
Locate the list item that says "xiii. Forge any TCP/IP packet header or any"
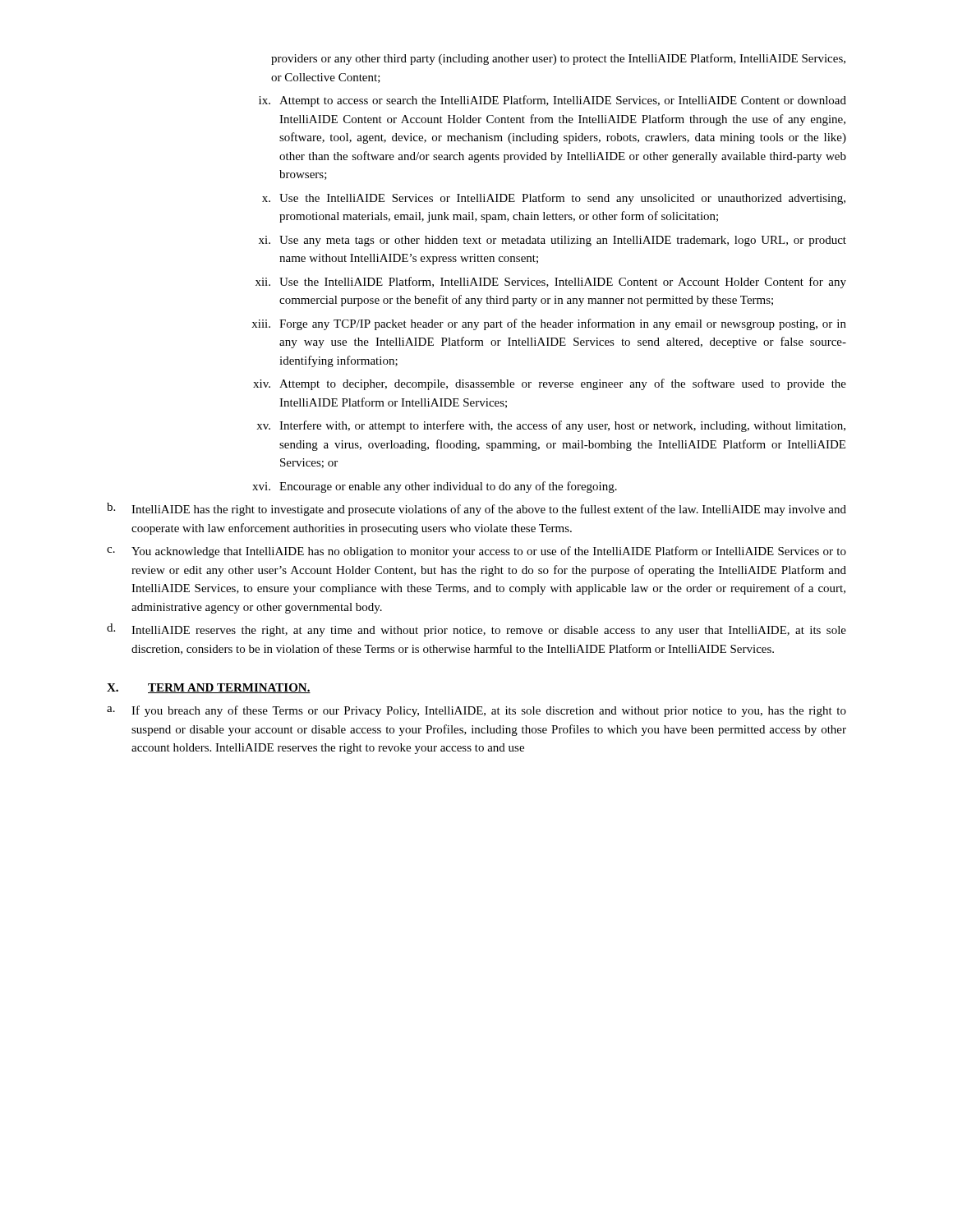(534, 342)
